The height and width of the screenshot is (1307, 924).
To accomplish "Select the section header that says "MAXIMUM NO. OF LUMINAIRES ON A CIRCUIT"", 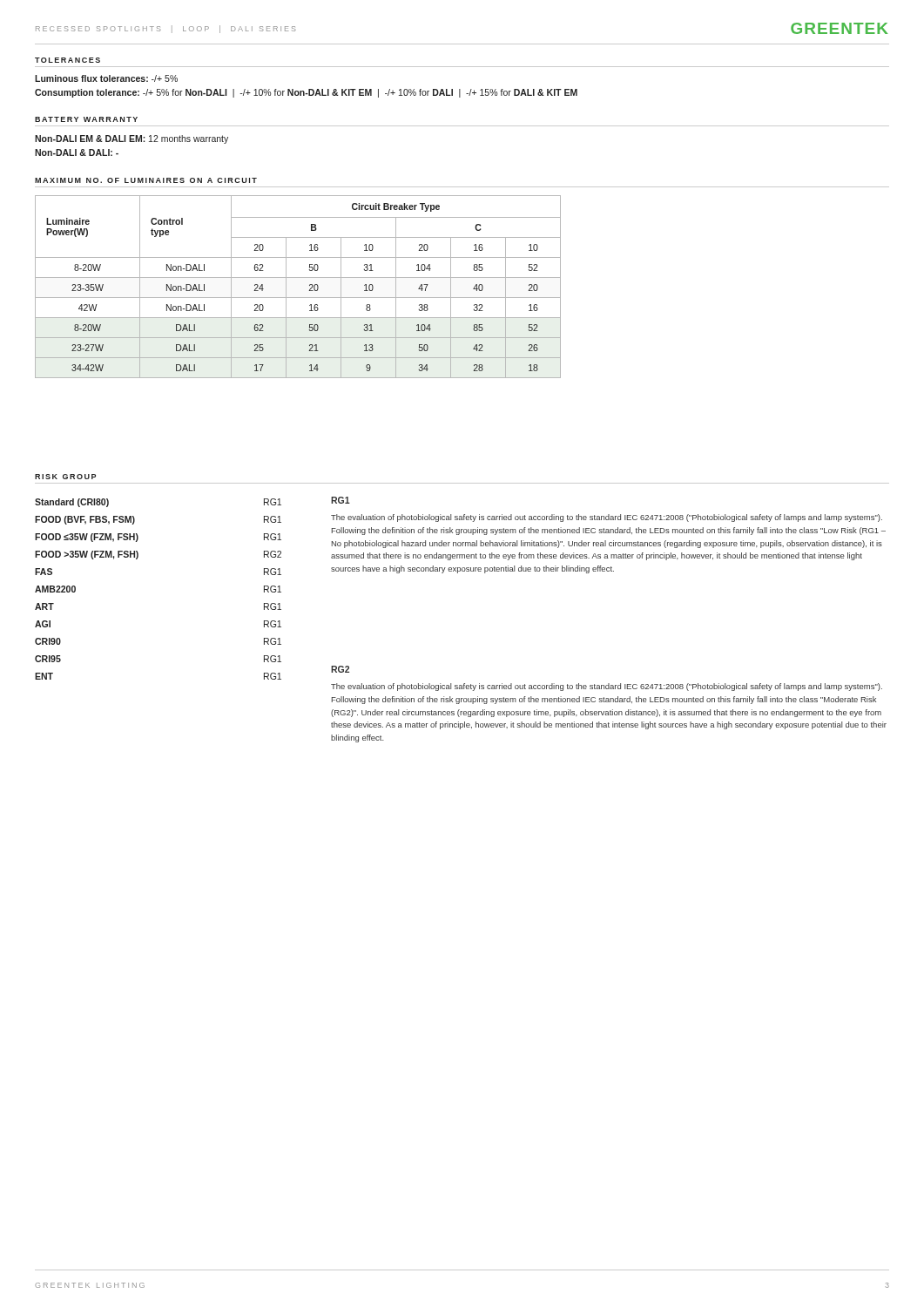I will (x=146, y=180).
